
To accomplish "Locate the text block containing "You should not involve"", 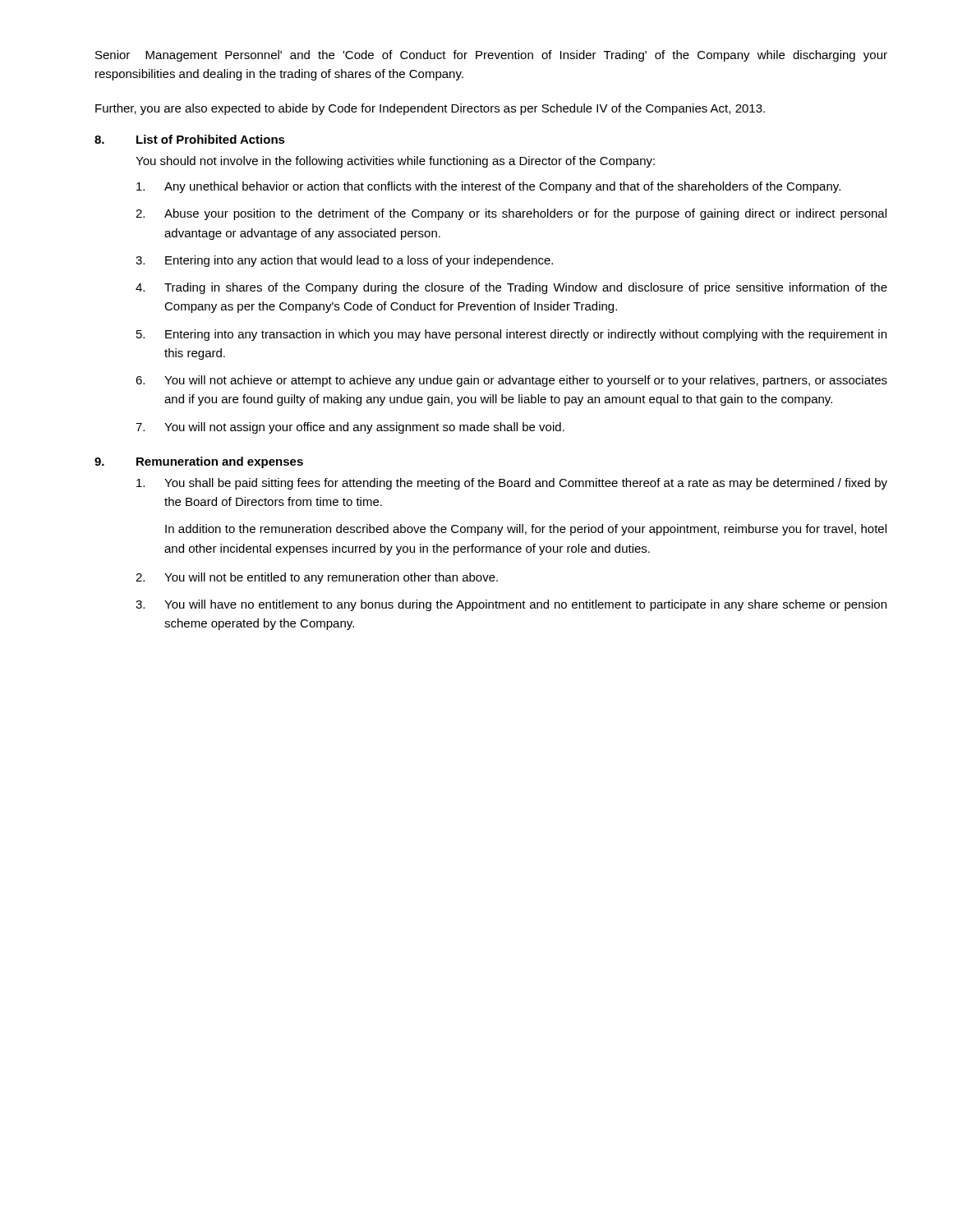I will 396,160.
